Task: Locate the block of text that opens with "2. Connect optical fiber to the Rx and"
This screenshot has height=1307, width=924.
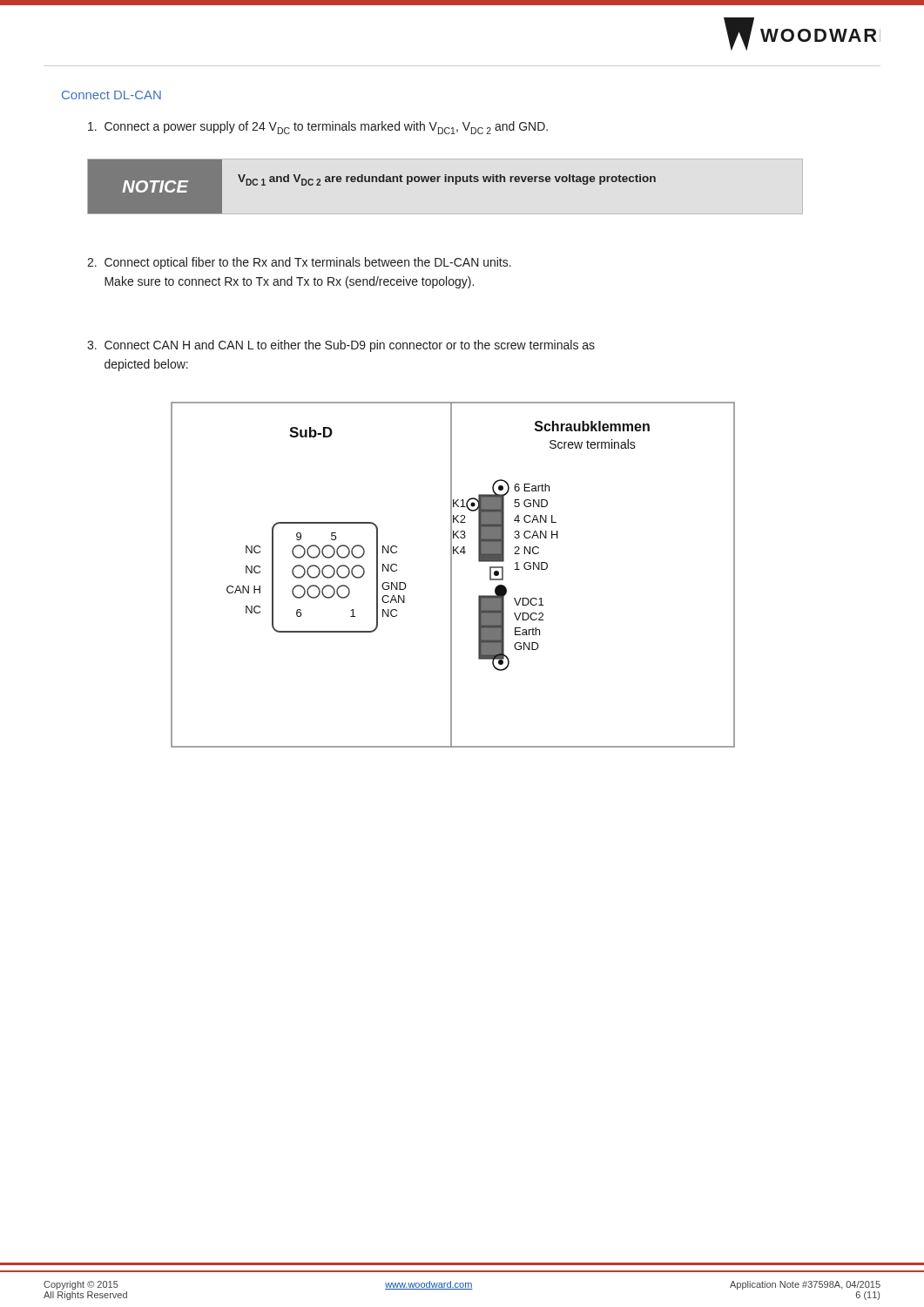Action: click(x=299, y=272)
